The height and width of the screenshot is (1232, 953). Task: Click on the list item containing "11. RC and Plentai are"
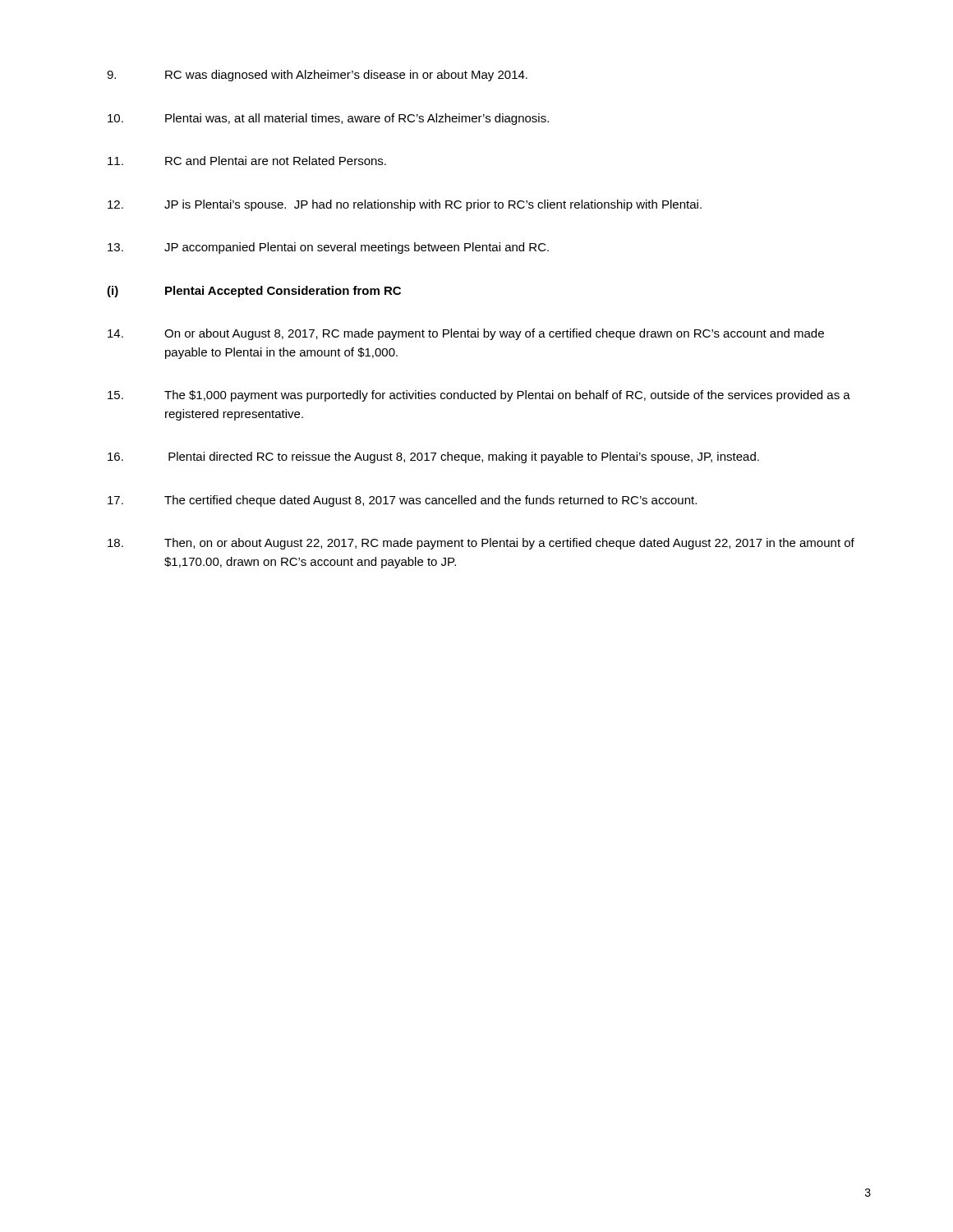tap(247, 161)
